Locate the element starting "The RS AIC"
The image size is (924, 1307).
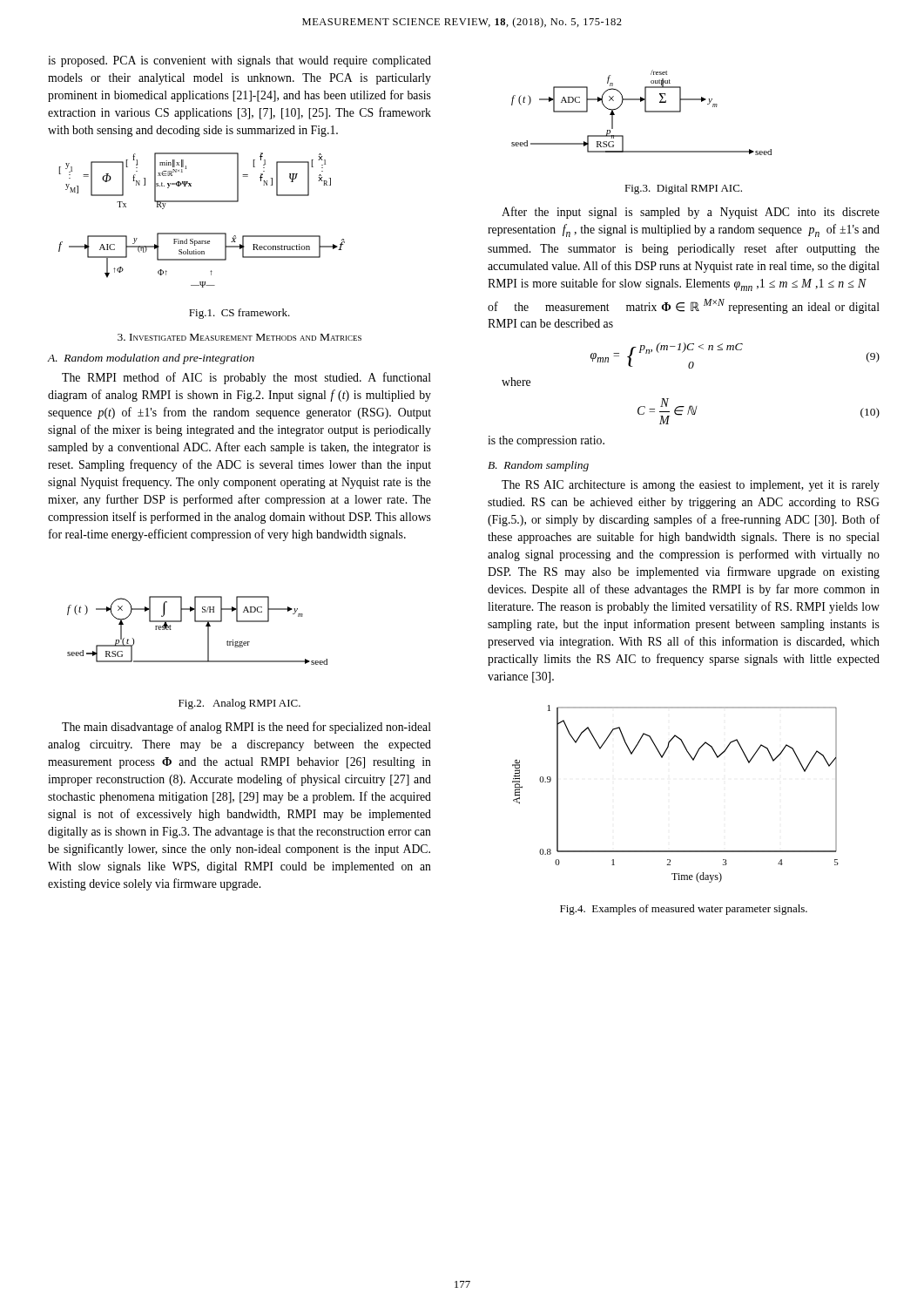click(684, 581)
